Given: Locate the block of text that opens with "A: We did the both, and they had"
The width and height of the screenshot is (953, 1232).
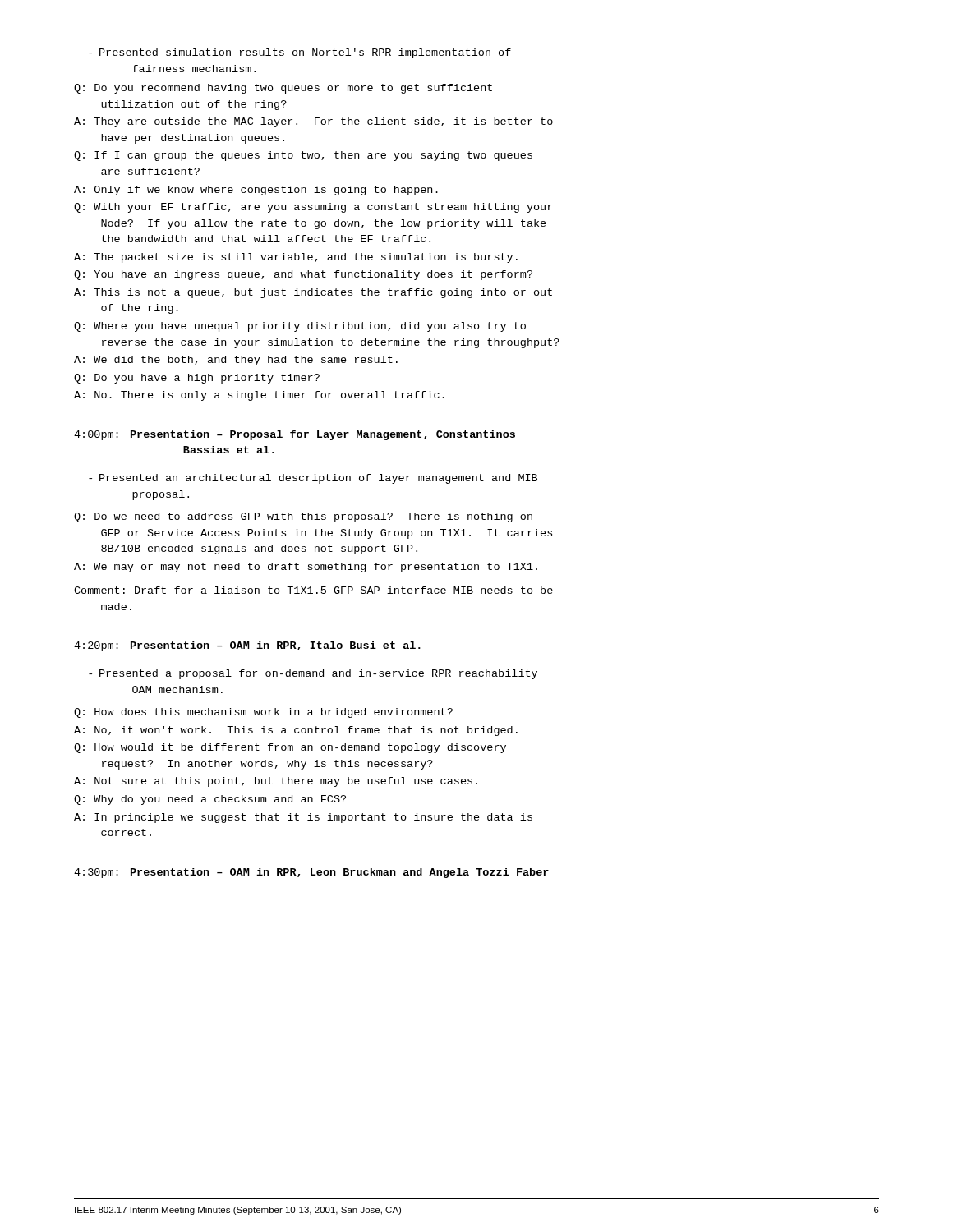Looking at the screenshot, I should tap(237, 360).
